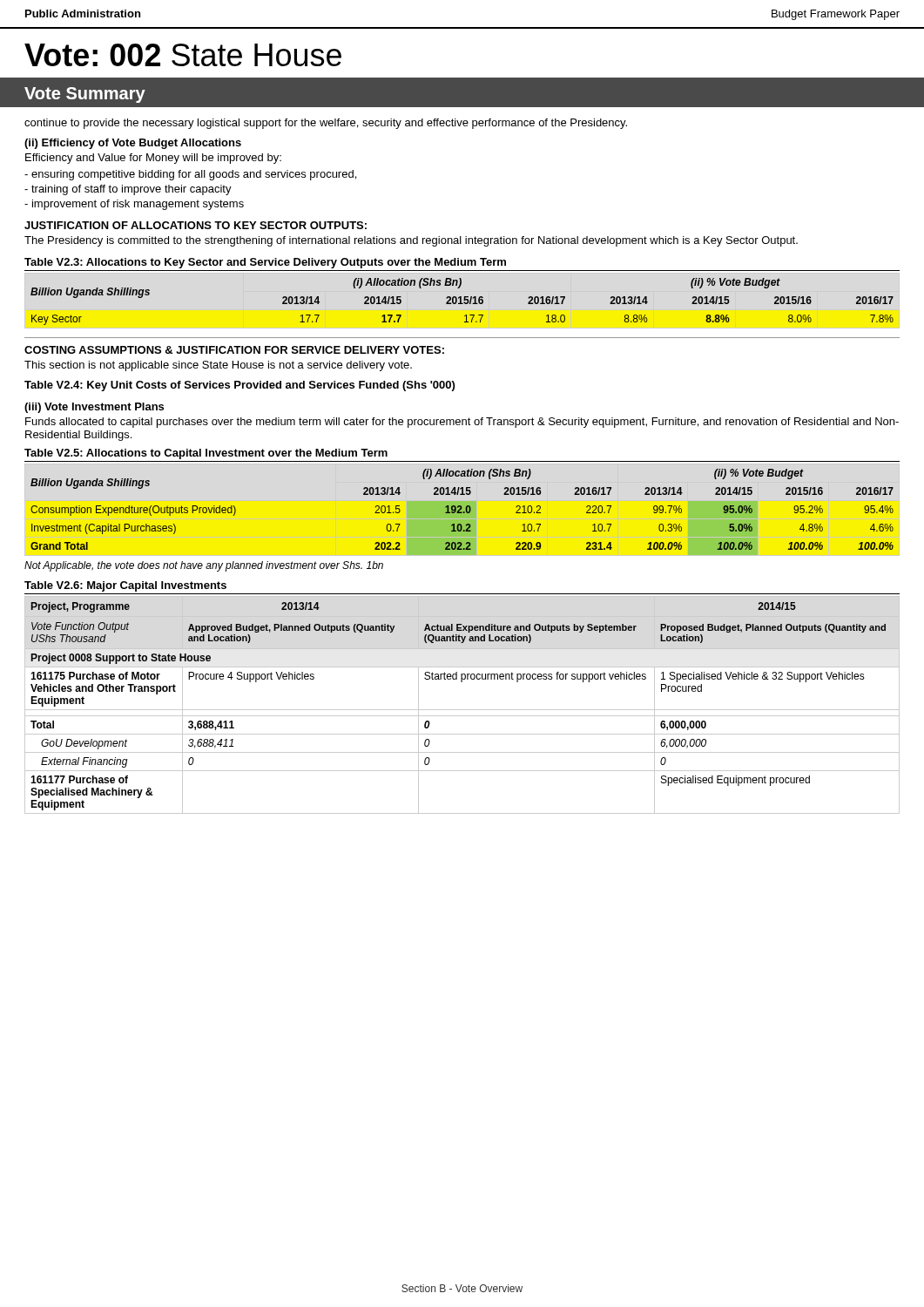Click on the caption with the text "Table V2.6: Major Capital"

click(x=126, y=585)
